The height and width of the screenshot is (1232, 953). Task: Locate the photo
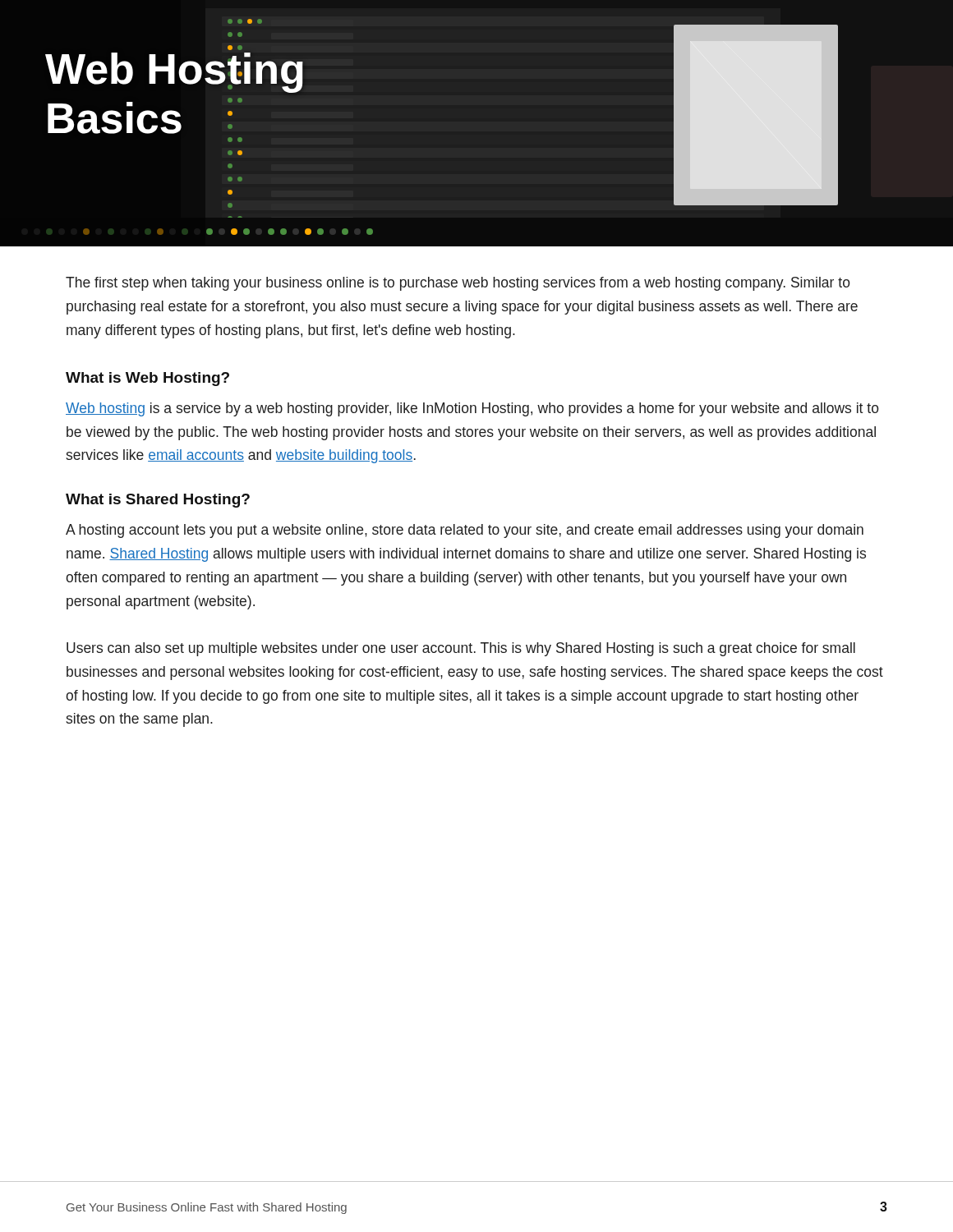476,123
